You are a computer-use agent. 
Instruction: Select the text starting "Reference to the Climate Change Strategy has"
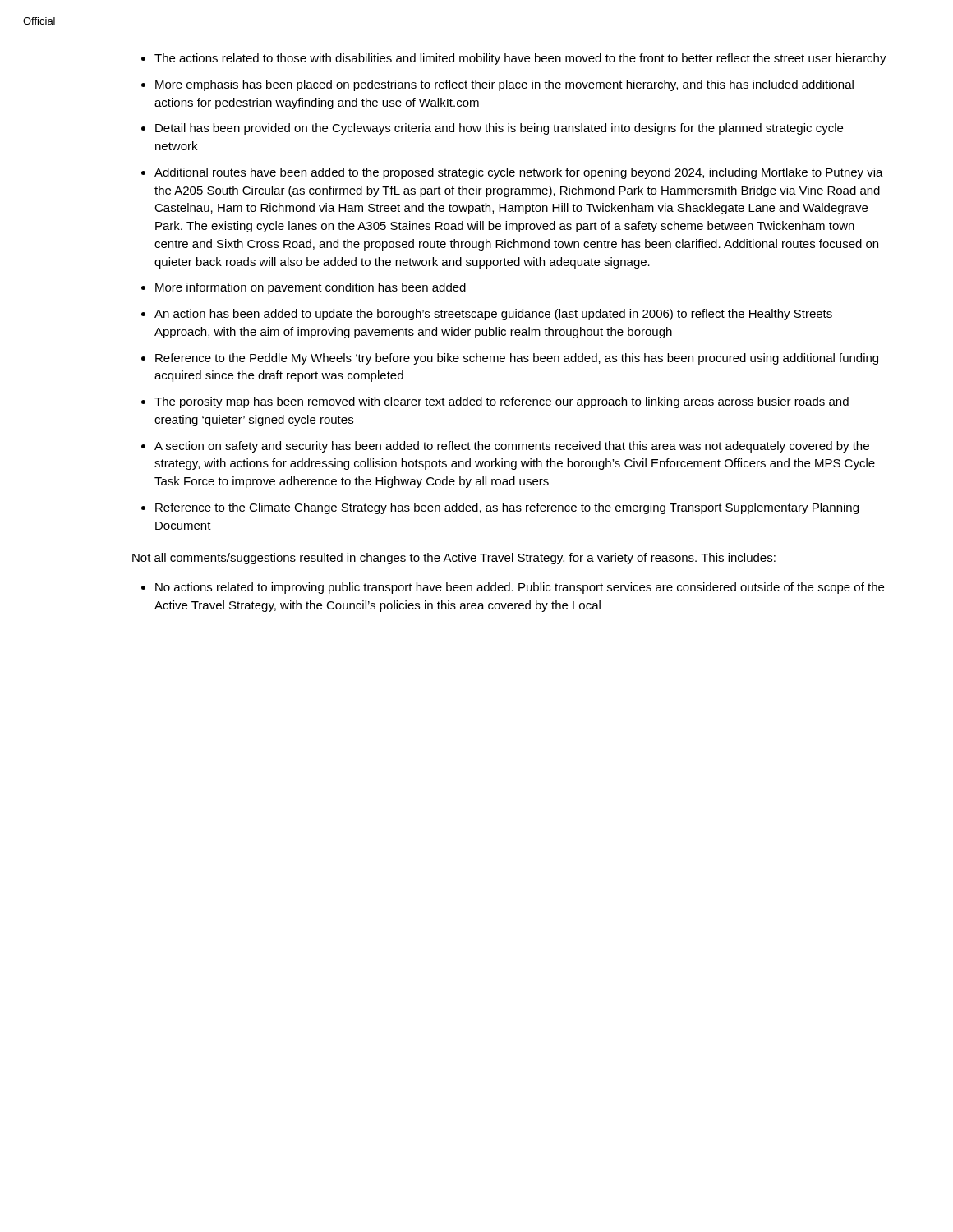(x=507, y=516)
